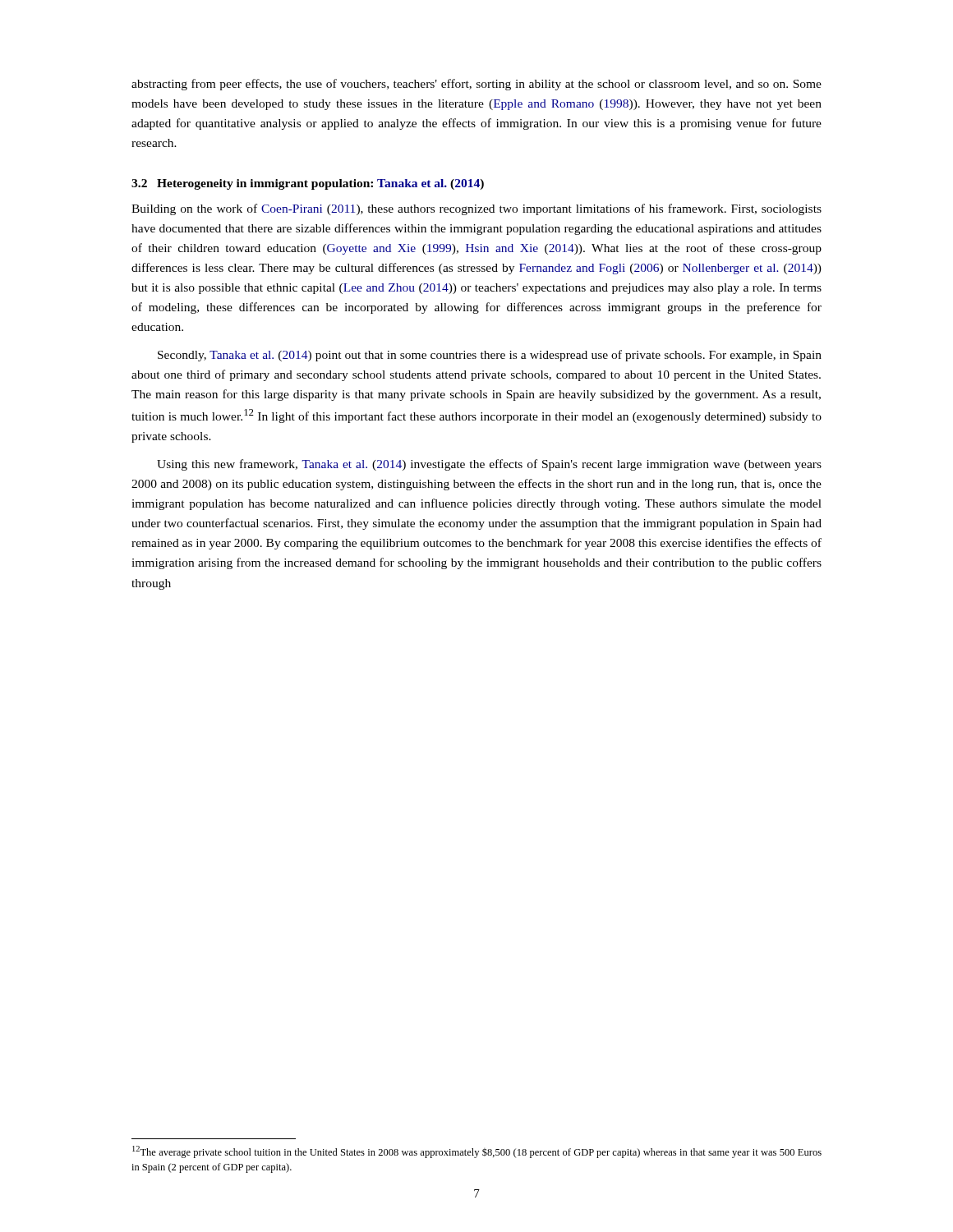The height and width of the screenshot is (1232, 953).
Task: Click the footnote
Action: coord(476,1158)
